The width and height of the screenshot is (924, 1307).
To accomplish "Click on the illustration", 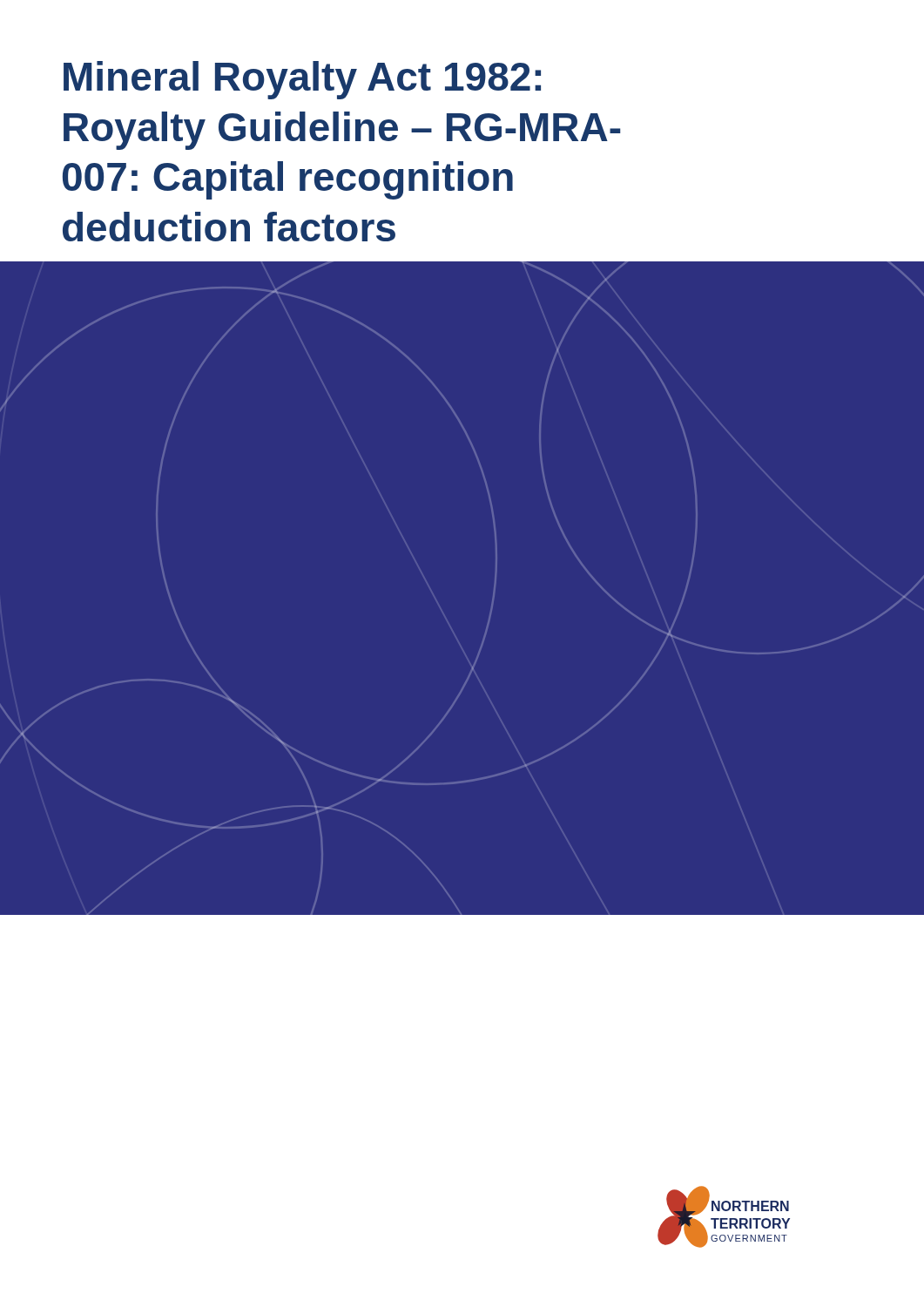I will point(462,588).
